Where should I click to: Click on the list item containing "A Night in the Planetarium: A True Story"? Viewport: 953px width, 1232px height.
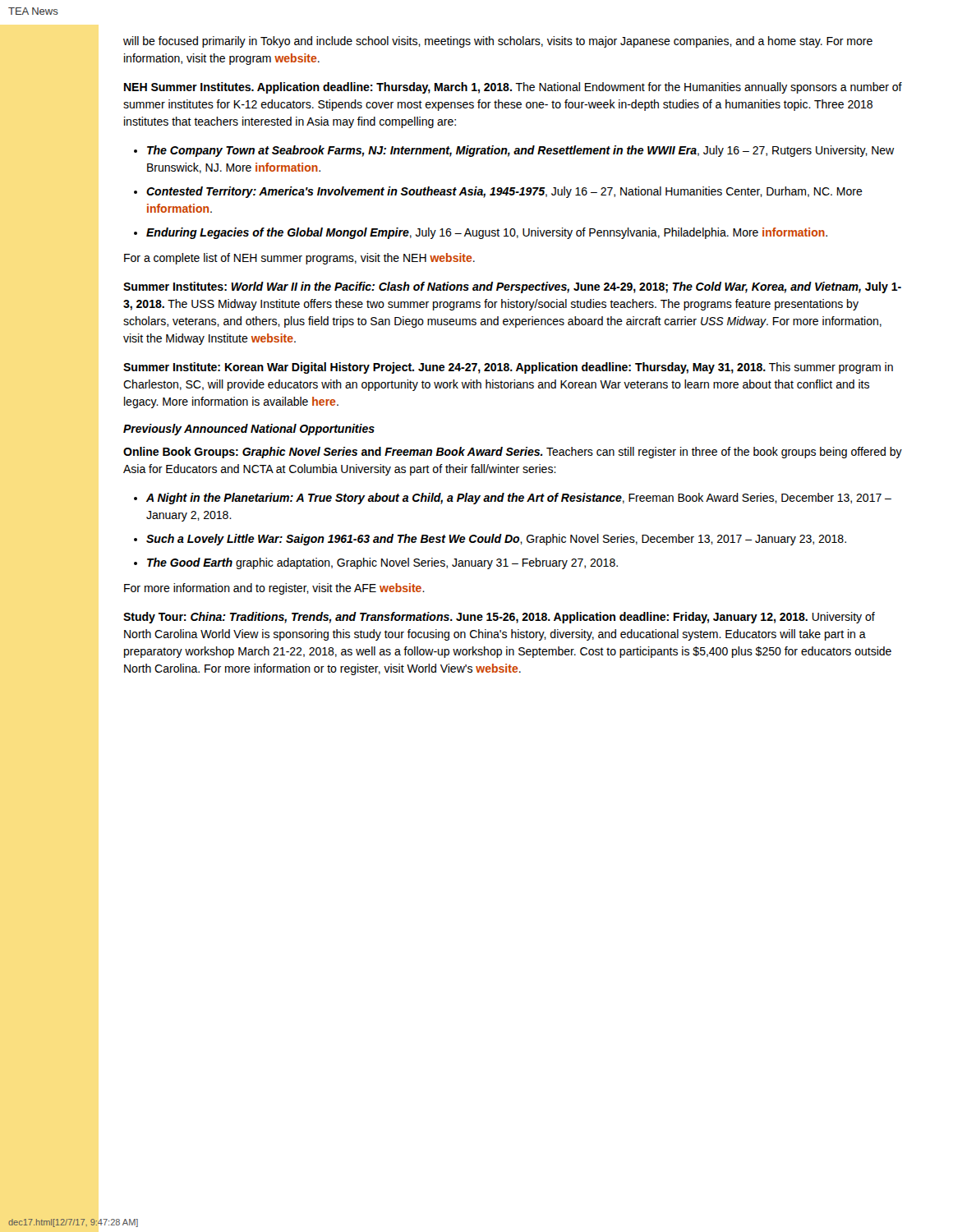coord(519,506)
